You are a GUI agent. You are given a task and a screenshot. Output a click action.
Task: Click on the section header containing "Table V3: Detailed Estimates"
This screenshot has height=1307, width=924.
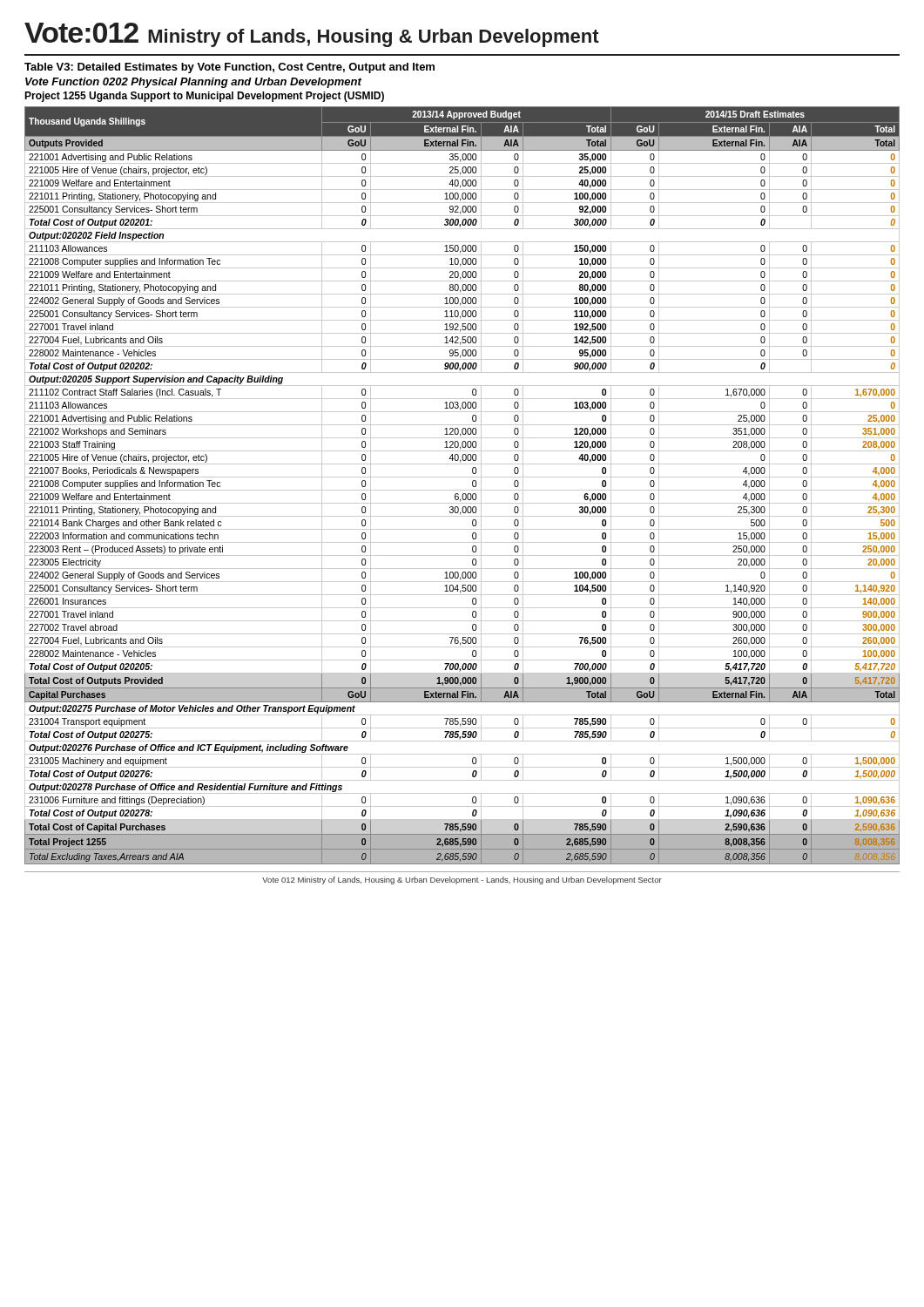(x=230, y=67)
